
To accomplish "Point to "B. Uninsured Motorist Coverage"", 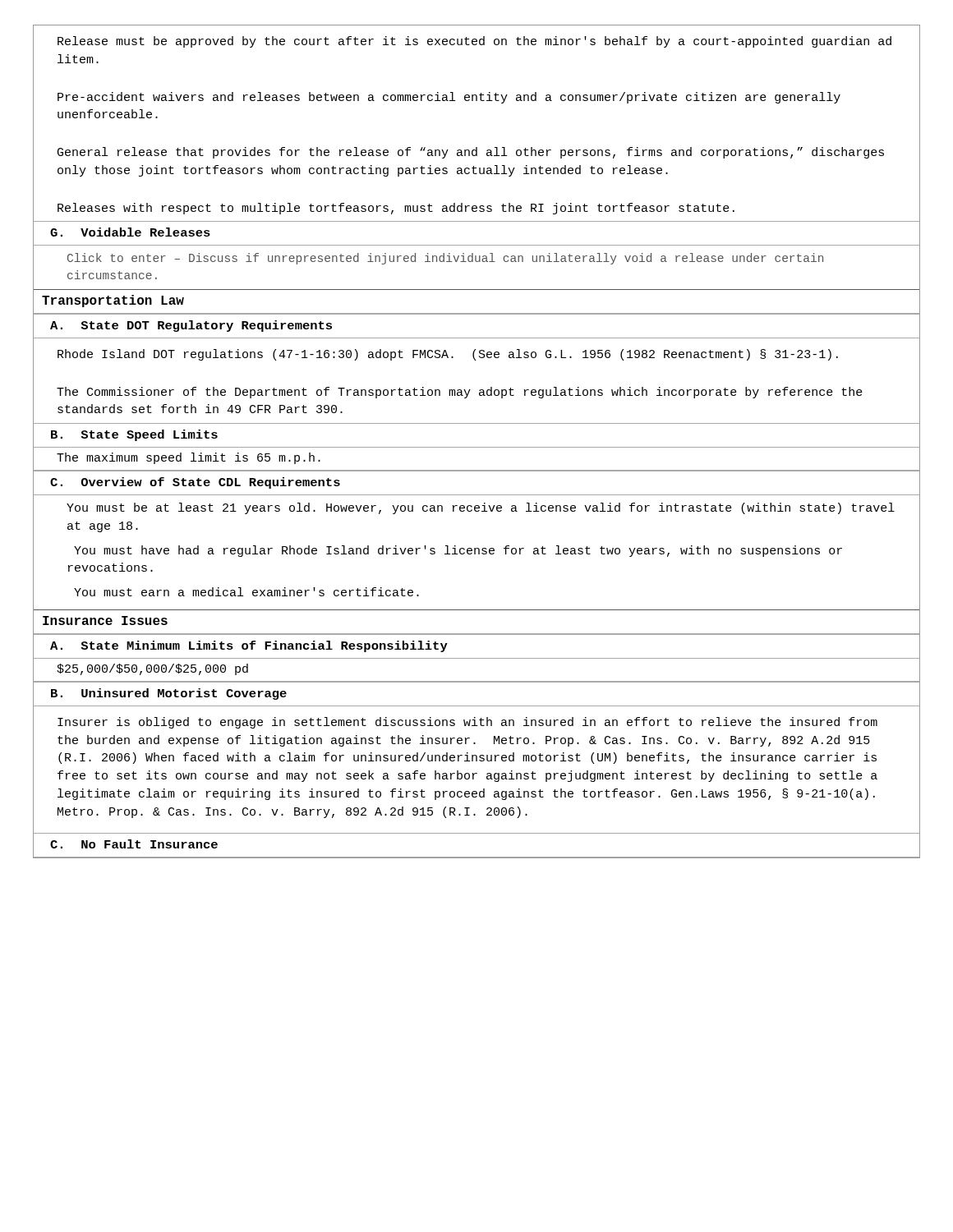I will point(169,694).
